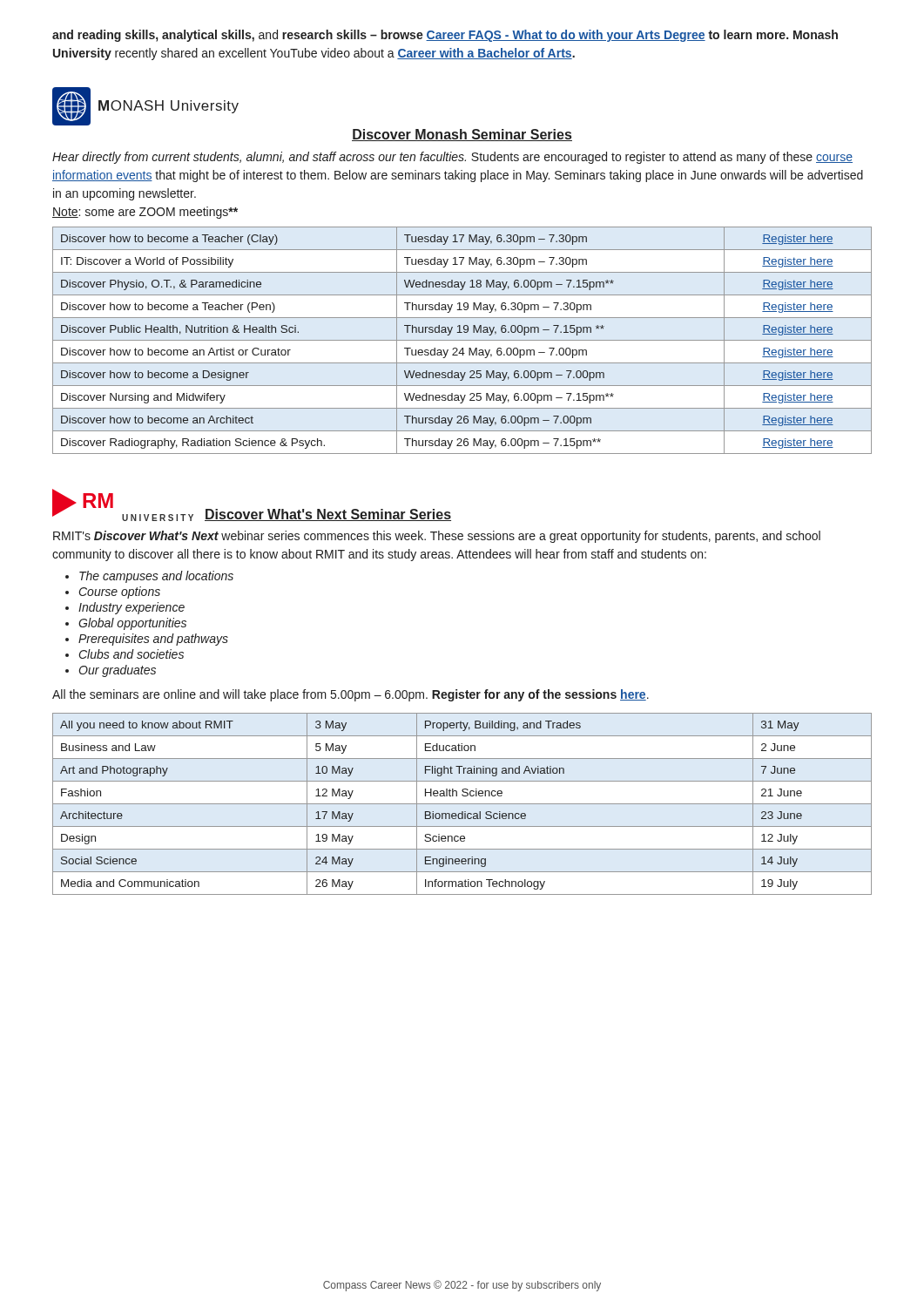Point to the passage starting "The campuses and locations"
924x1307 pixels.
point(156,577)
